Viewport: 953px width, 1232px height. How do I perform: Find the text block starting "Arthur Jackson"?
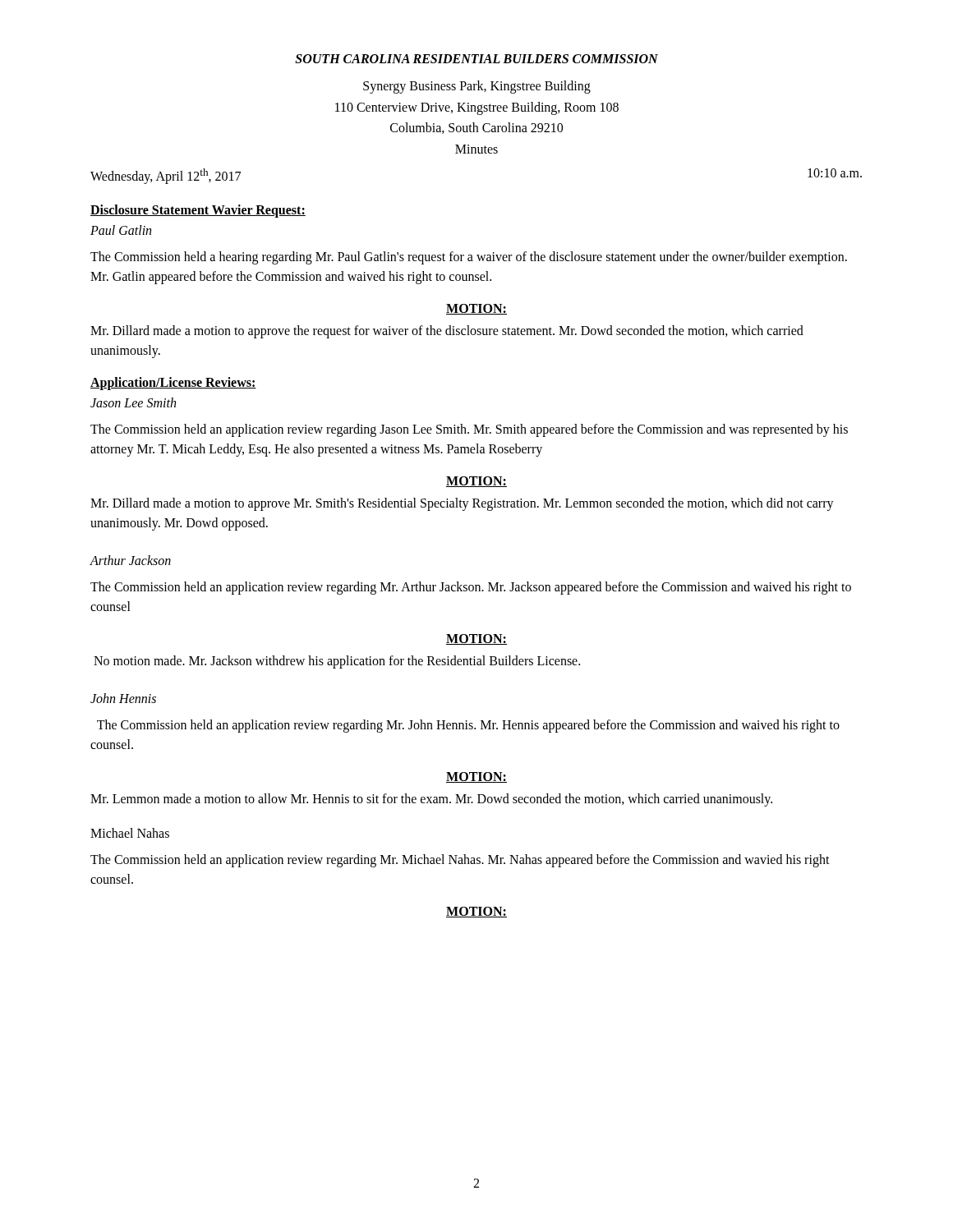coord(130,560)
